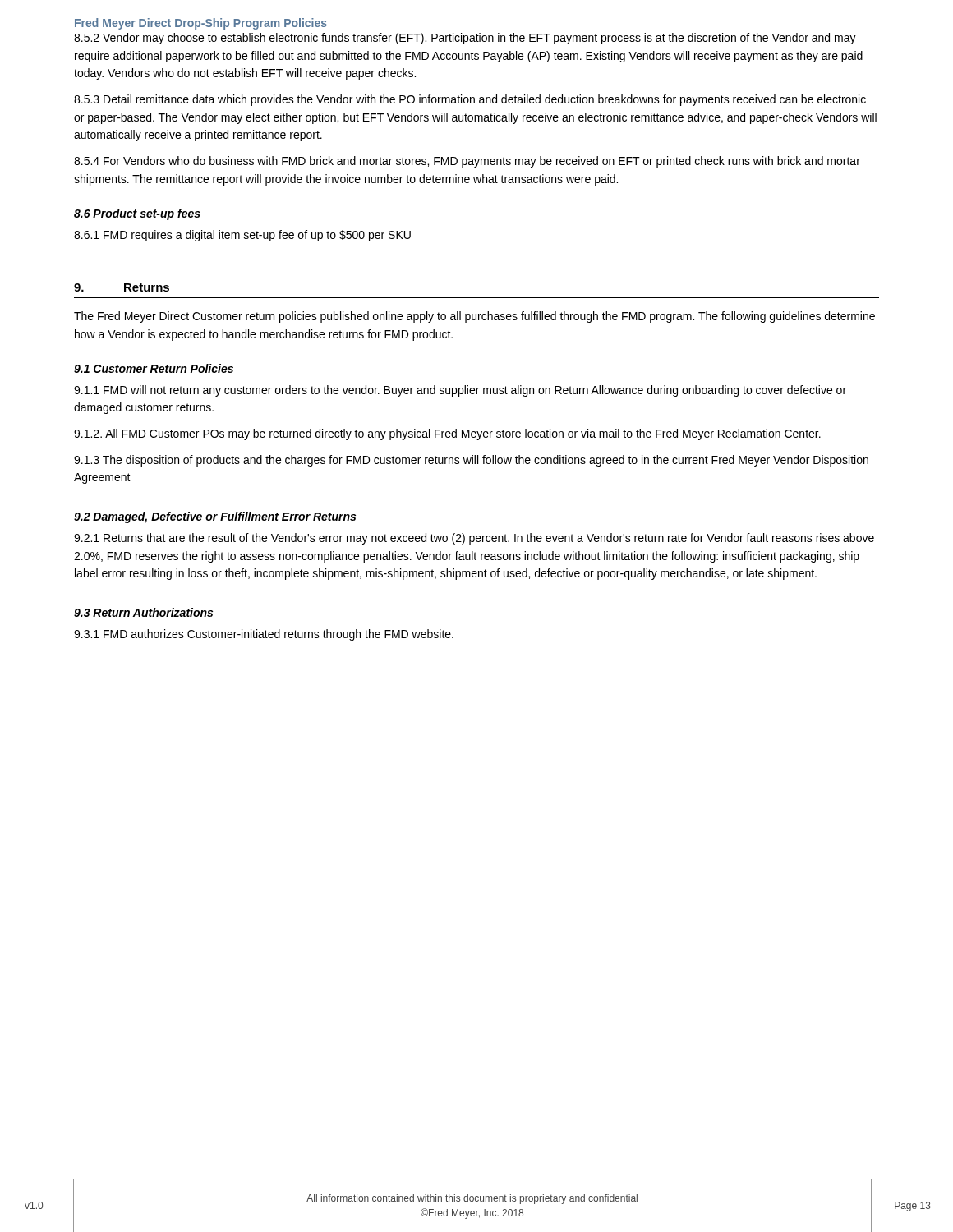
Task: Find the block on this page that starts "1.1 FMD will not return any customer orders"
Action: pyautogui.click(x=460, y=399)
